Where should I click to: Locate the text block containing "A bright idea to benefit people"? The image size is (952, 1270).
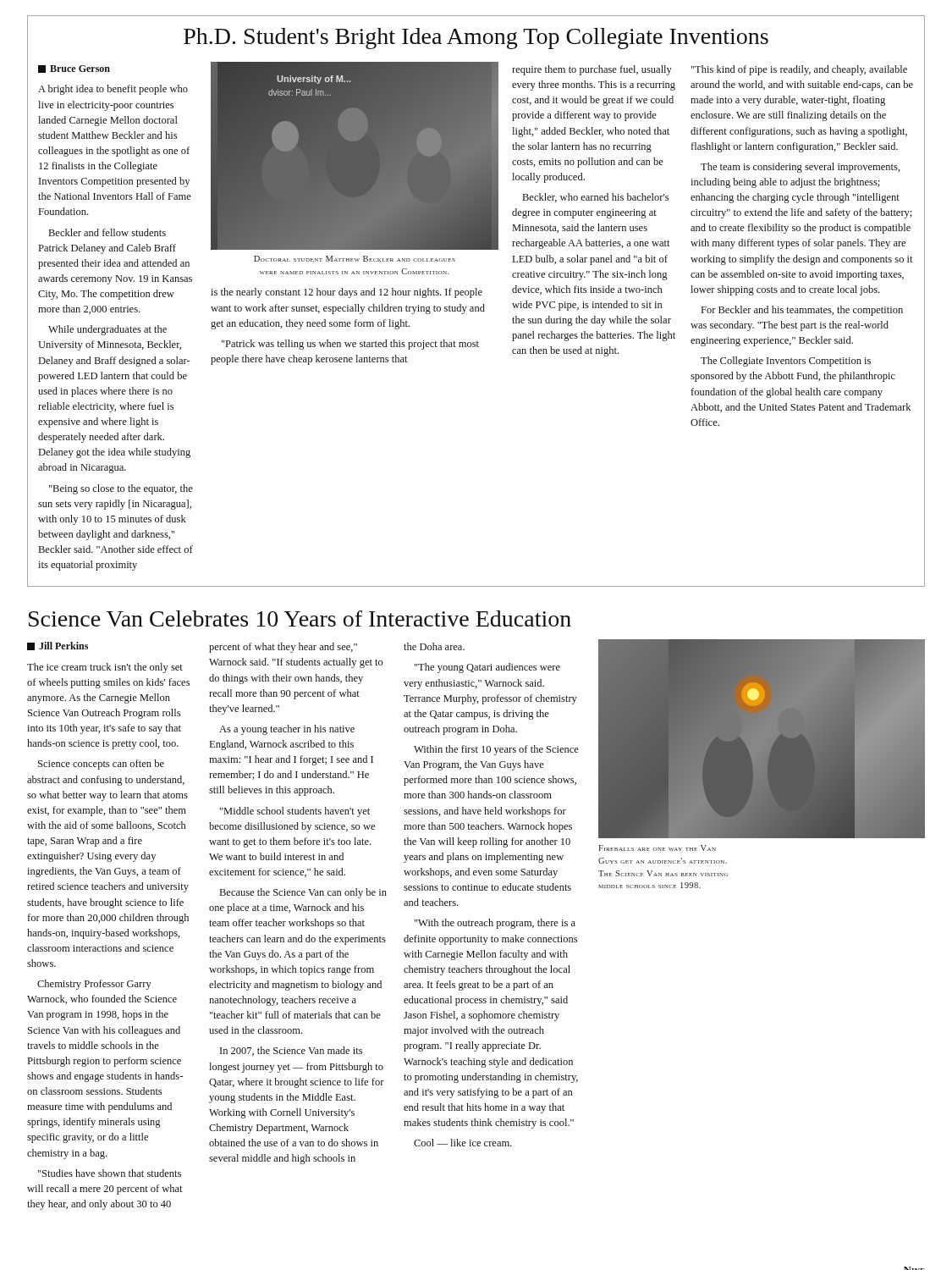[117, 327]
